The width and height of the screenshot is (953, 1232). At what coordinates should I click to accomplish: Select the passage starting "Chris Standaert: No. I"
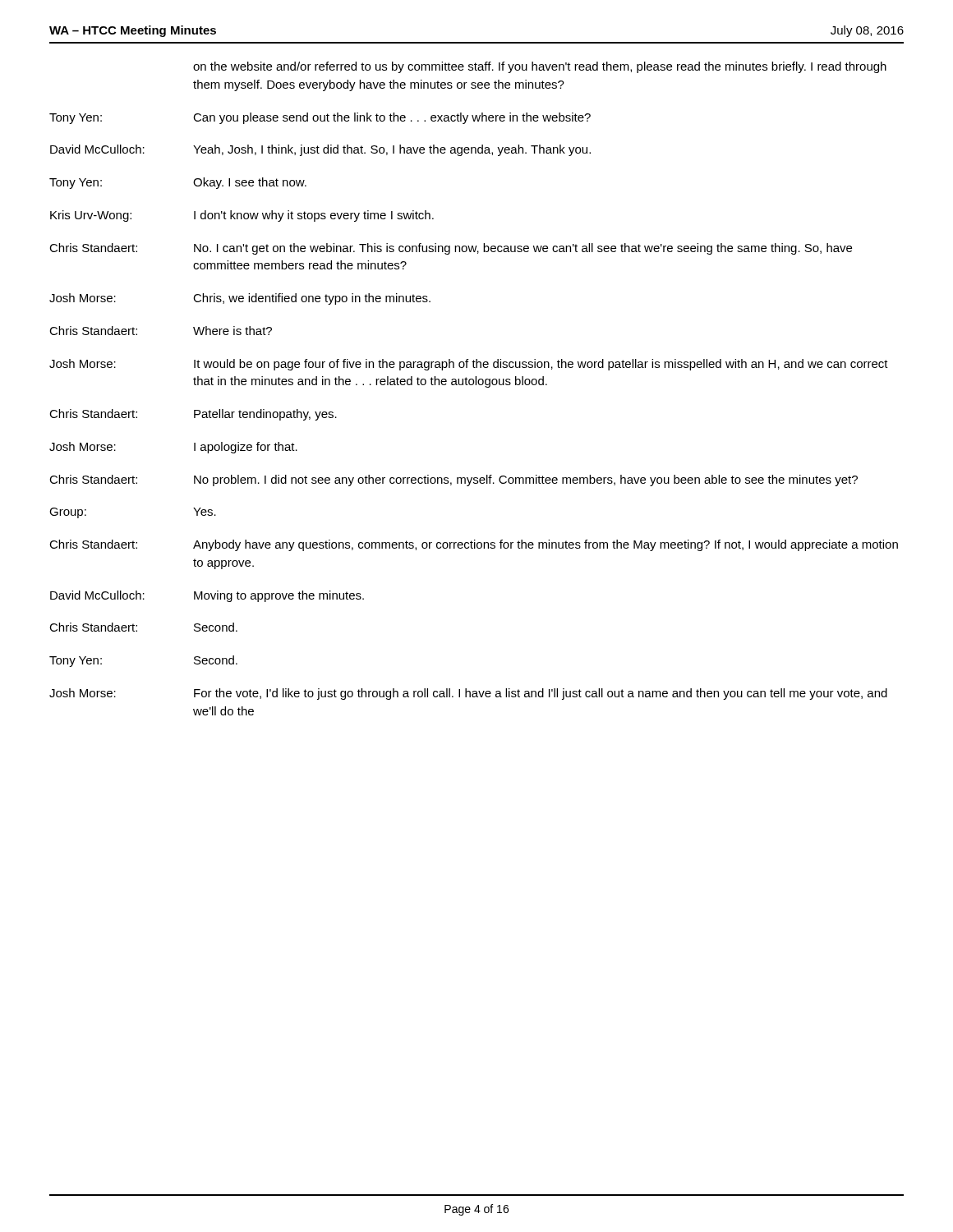coord(476,257)
